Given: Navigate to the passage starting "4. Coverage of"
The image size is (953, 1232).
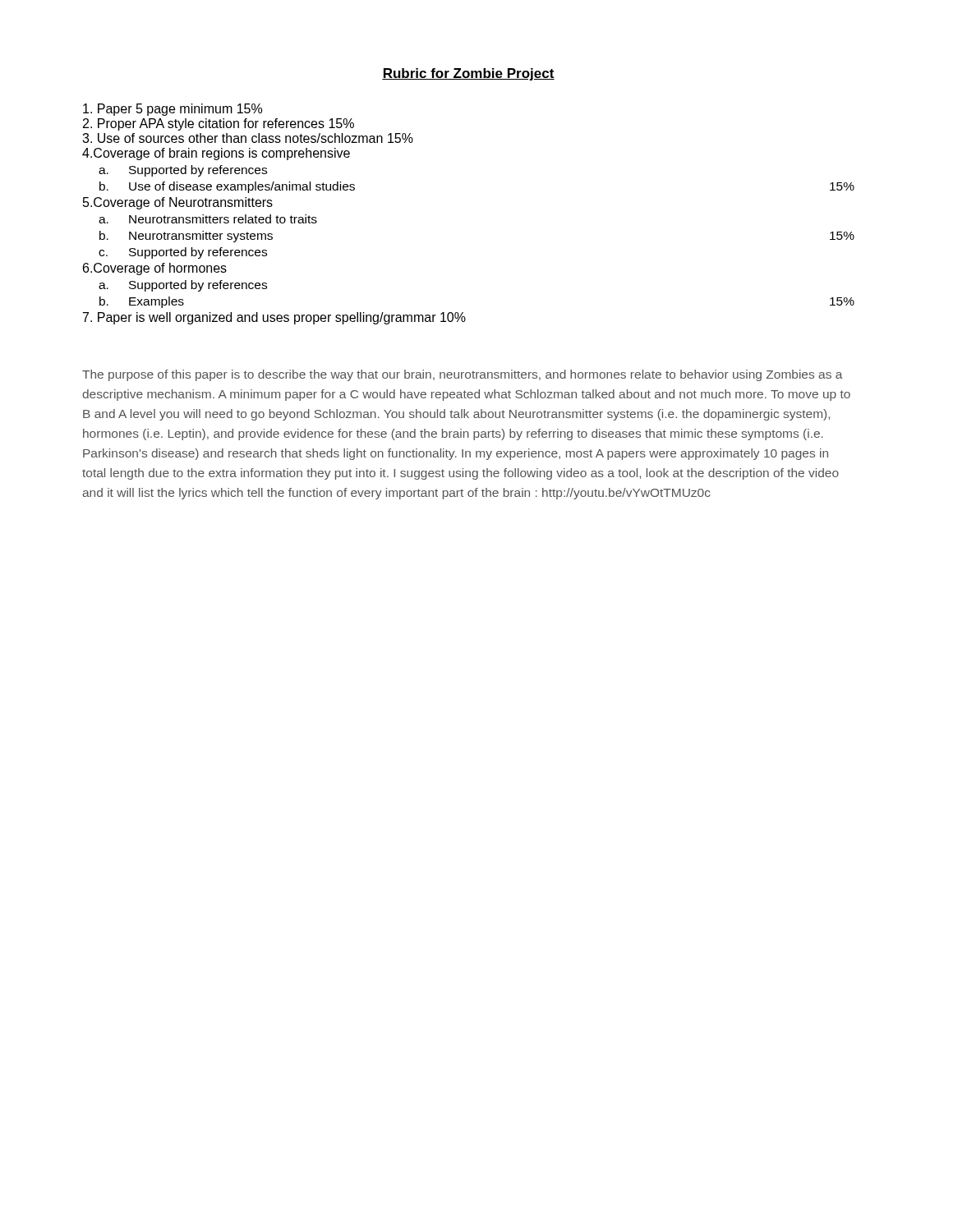Looking at the screenshot, I should pos(216,154).
